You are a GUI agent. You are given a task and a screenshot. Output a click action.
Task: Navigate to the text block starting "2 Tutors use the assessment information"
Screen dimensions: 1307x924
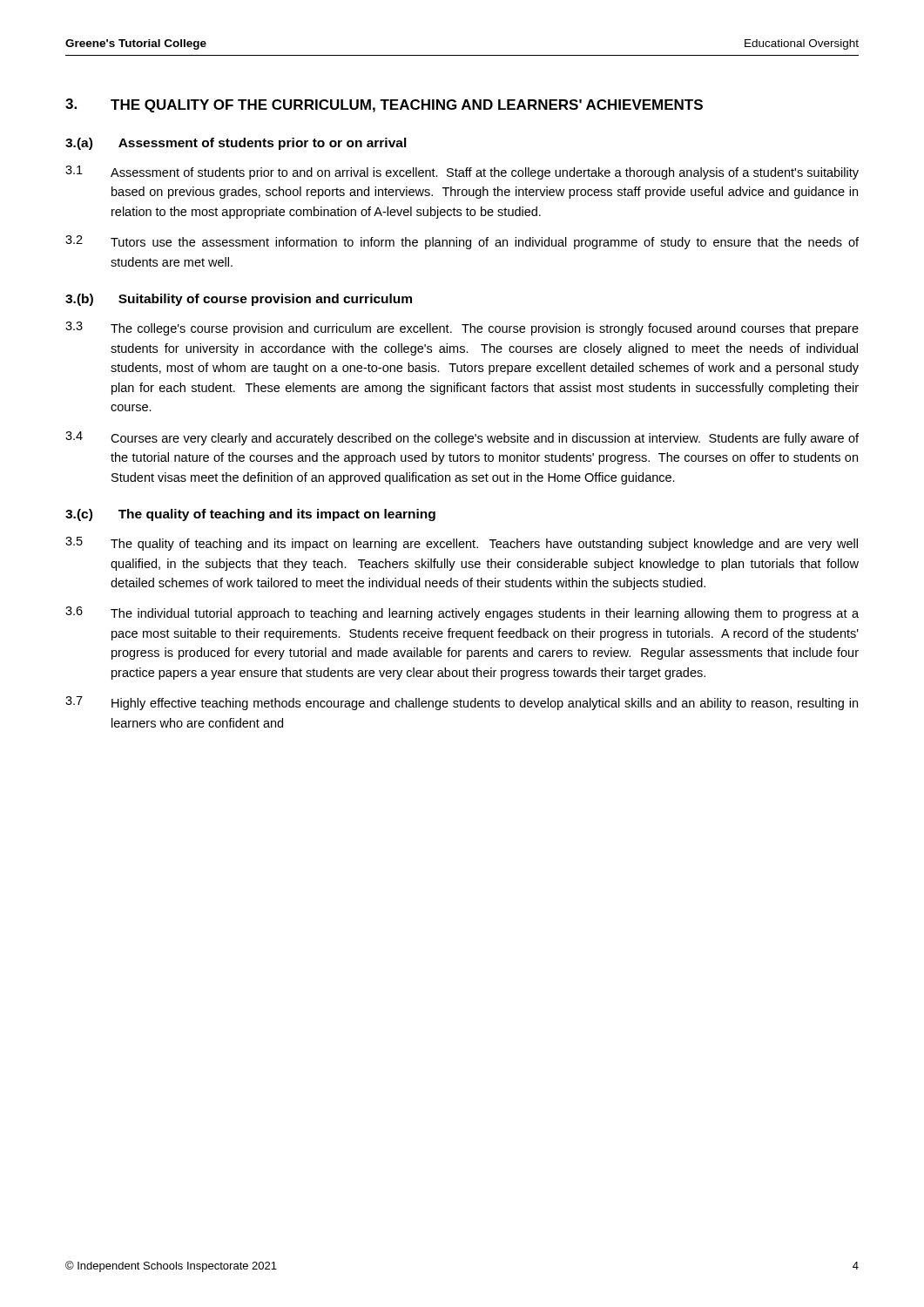tap(462, 253)
